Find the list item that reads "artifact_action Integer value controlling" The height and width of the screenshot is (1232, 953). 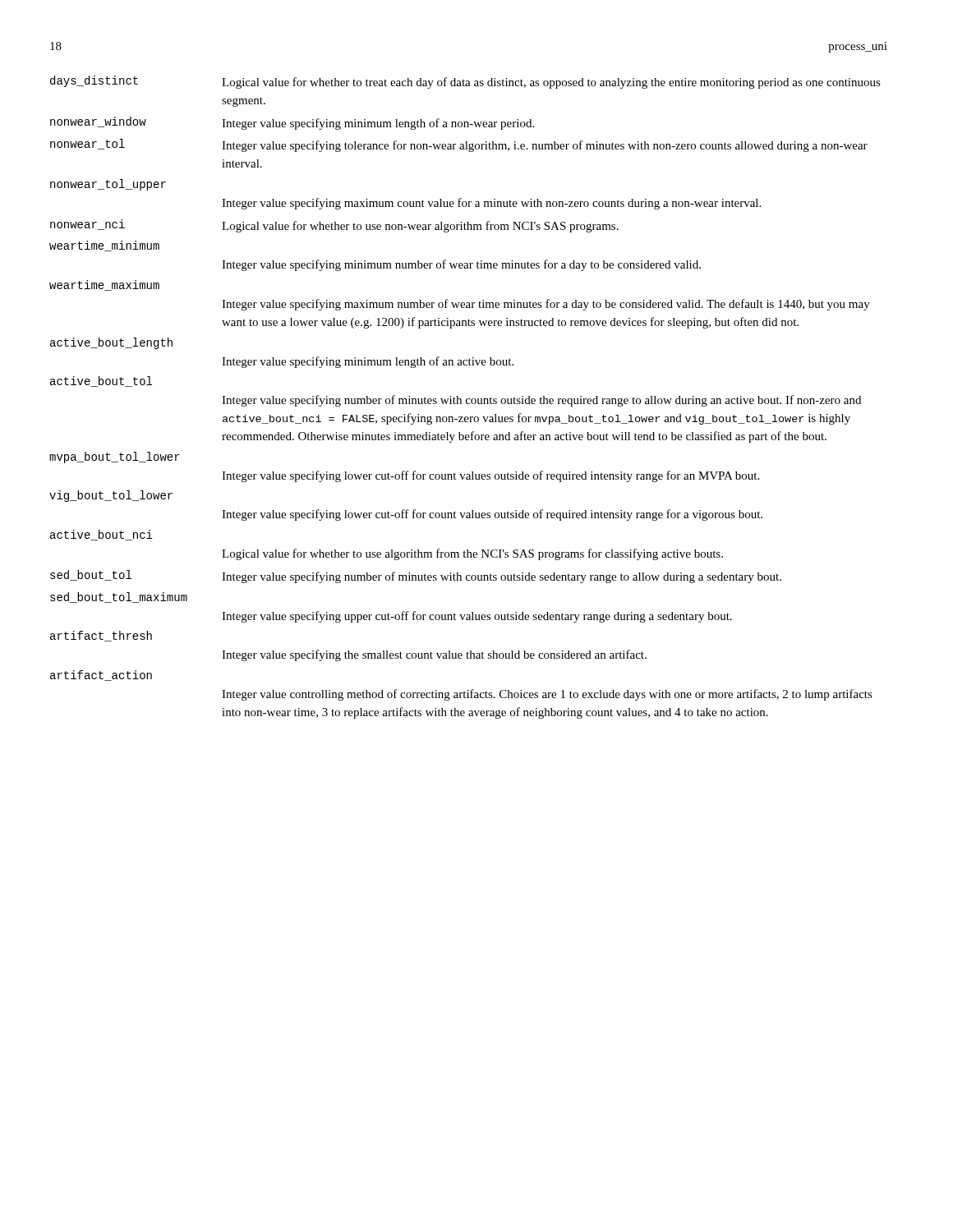(x=468, y=695)
